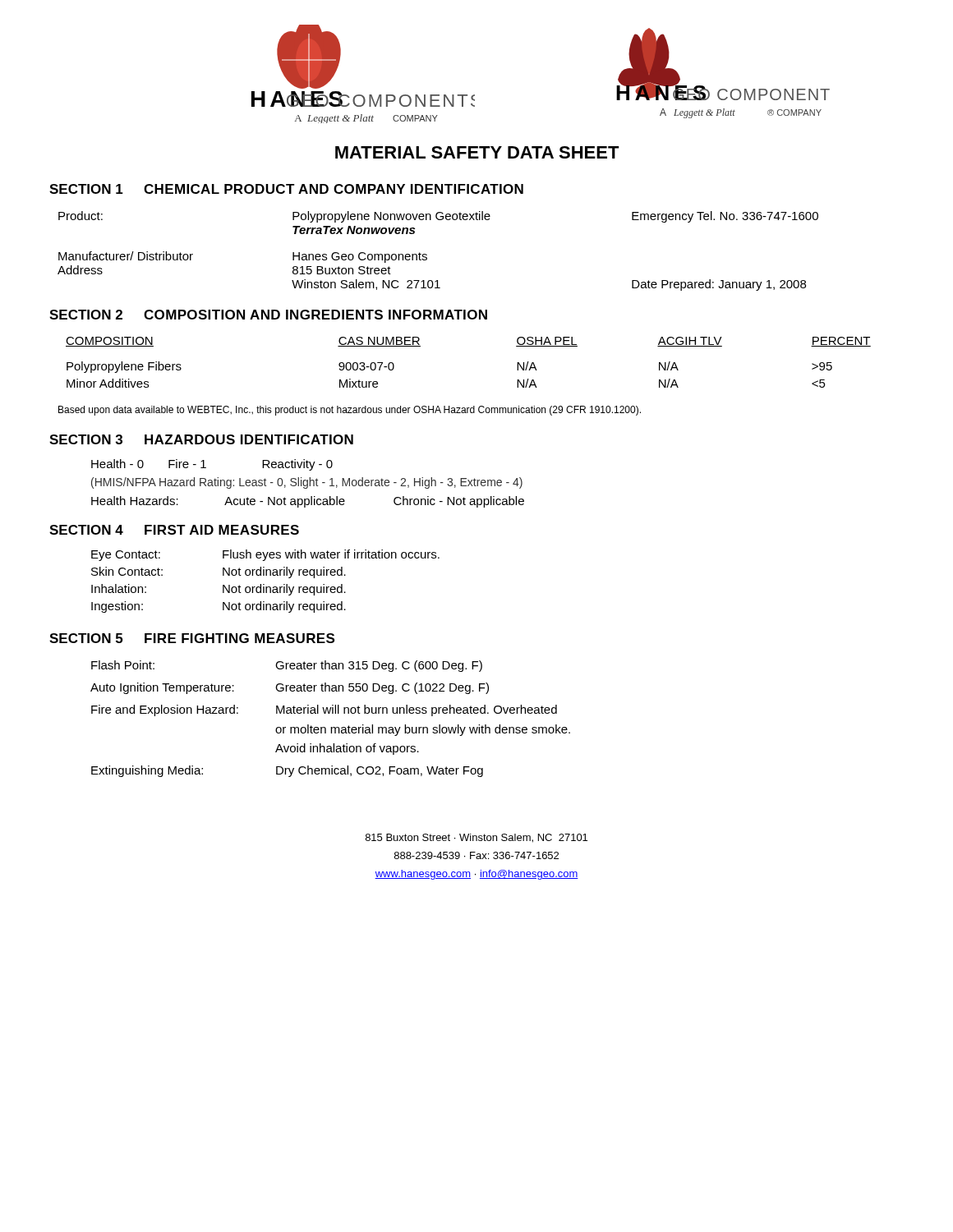
Task: Click on the element starting "Flash Point: Greater than 315 Deg. C (600"
Action: [x=497, y=718]
